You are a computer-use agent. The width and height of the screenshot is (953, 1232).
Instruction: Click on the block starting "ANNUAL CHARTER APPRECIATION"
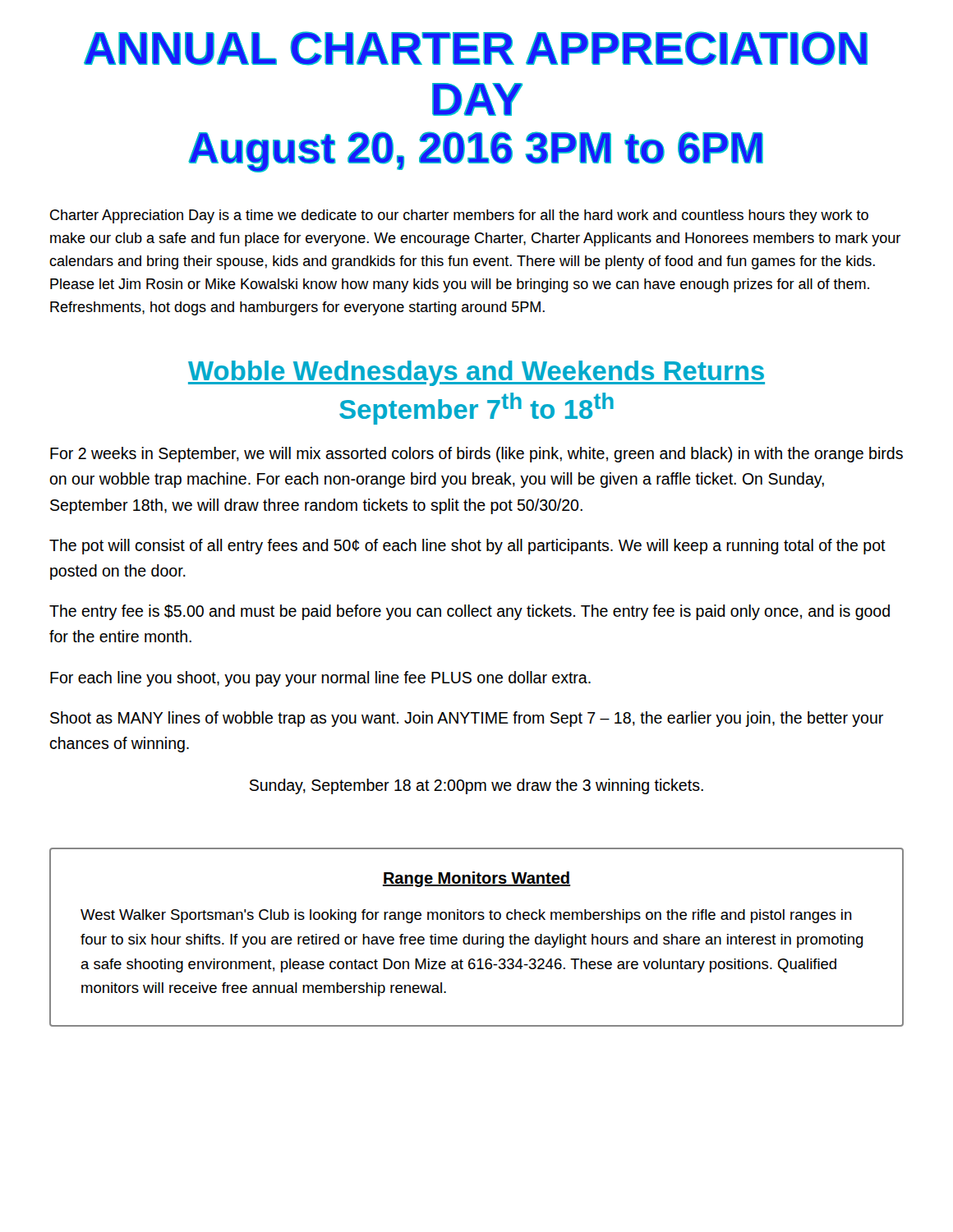pyautogui.click(x=476, y=98)
